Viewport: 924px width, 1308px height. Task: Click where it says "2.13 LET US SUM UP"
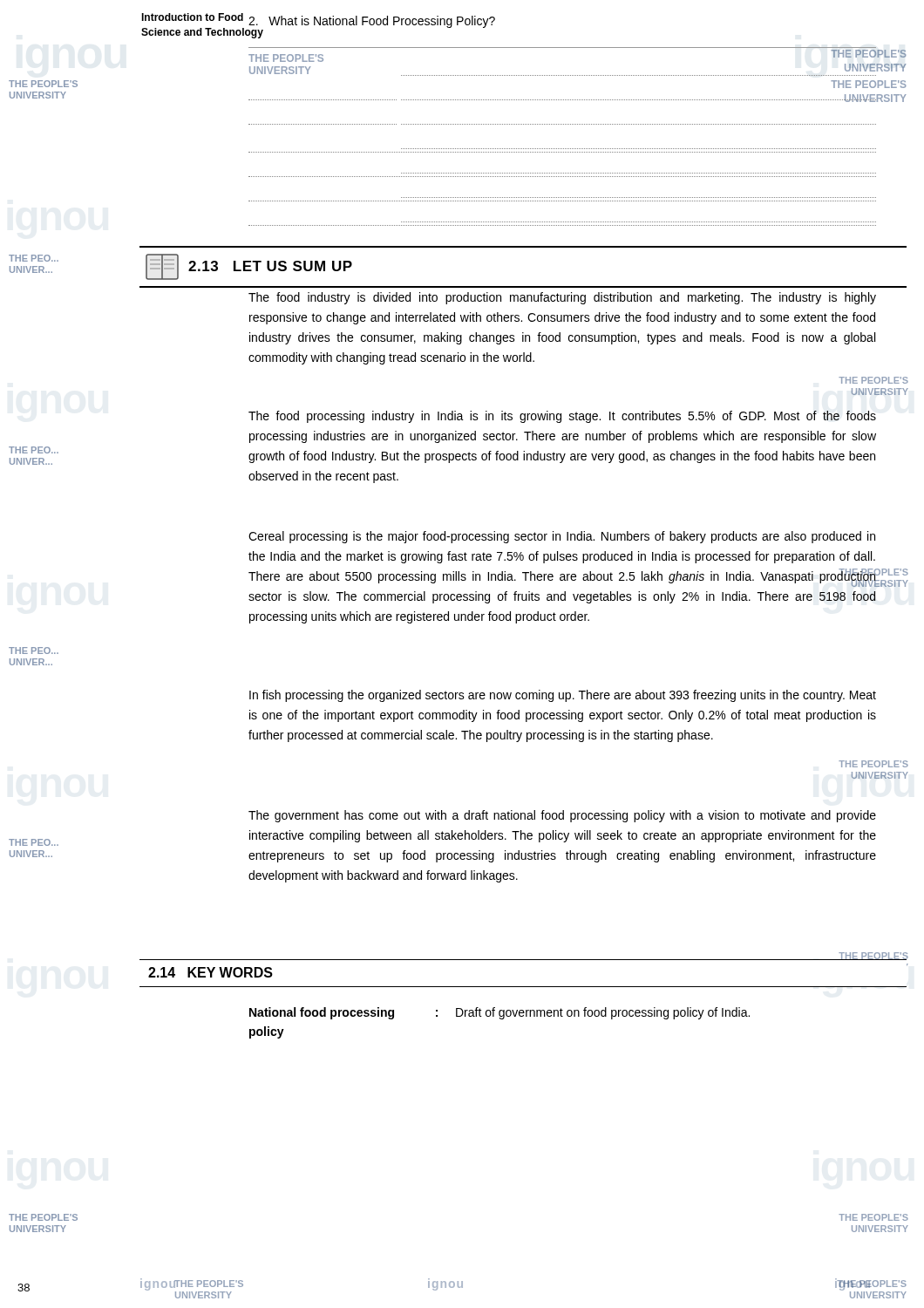point(248,267)
